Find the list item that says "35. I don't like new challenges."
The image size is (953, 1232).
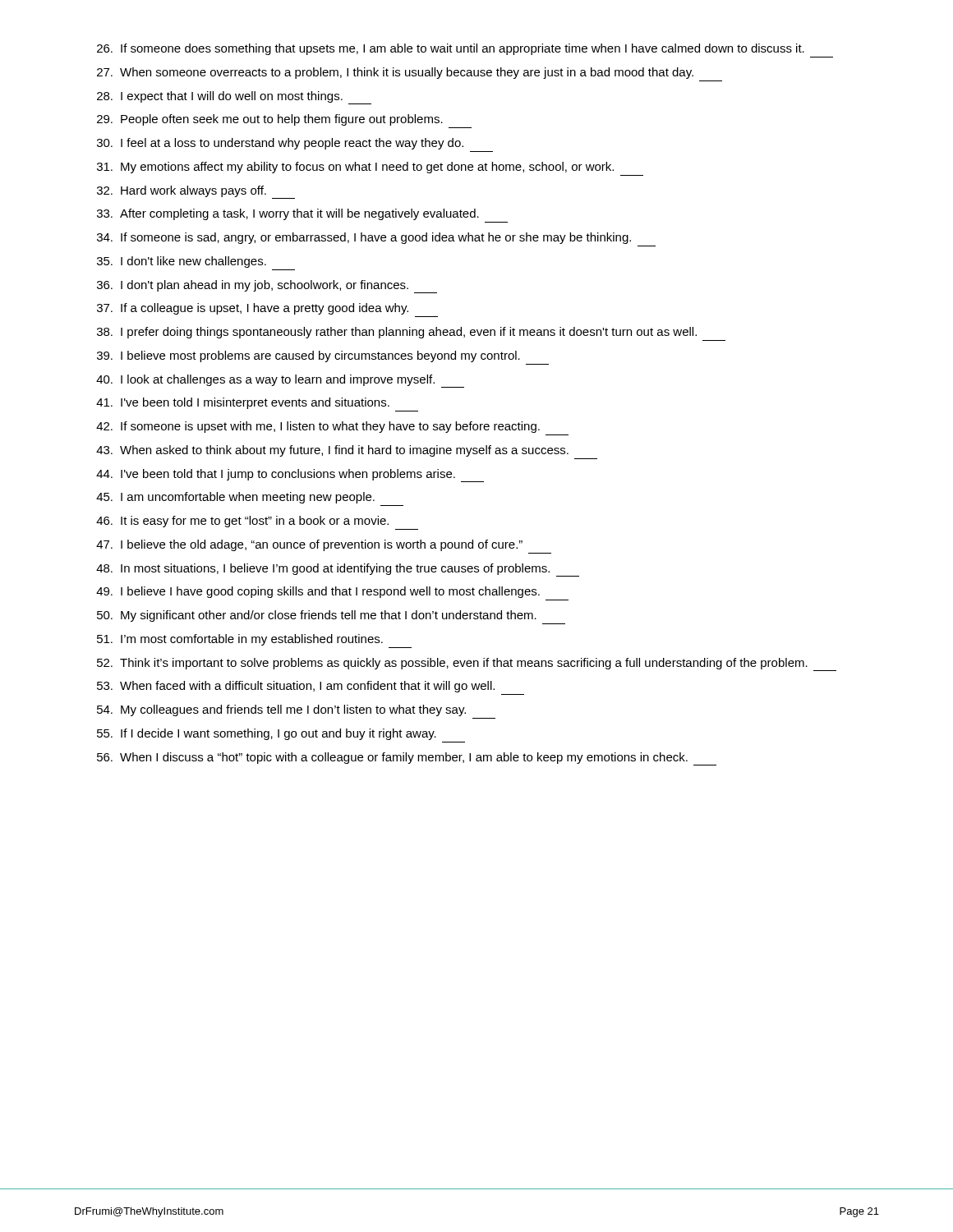point(182,262)
